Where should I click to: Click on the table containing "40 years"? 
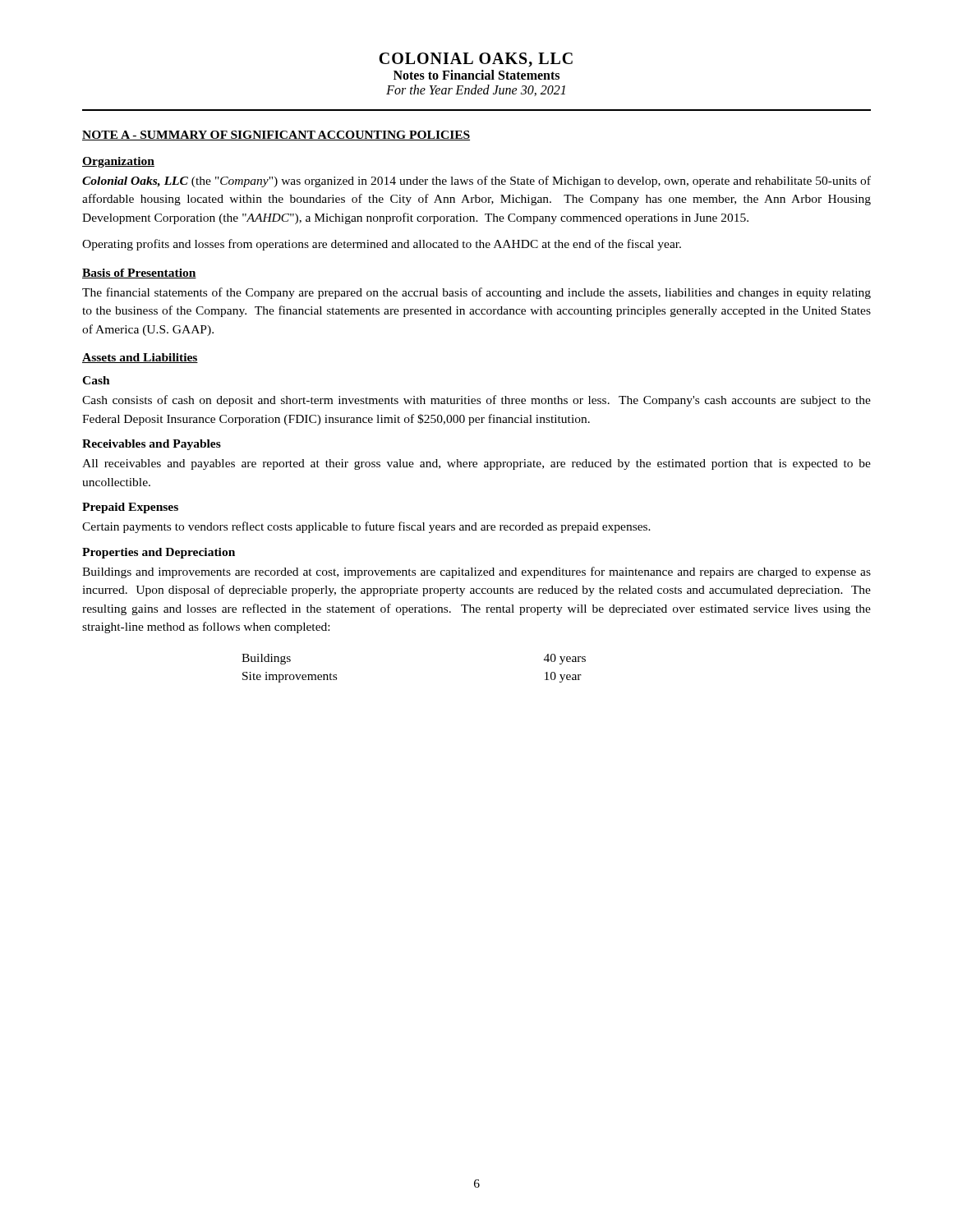click(476, 667)
